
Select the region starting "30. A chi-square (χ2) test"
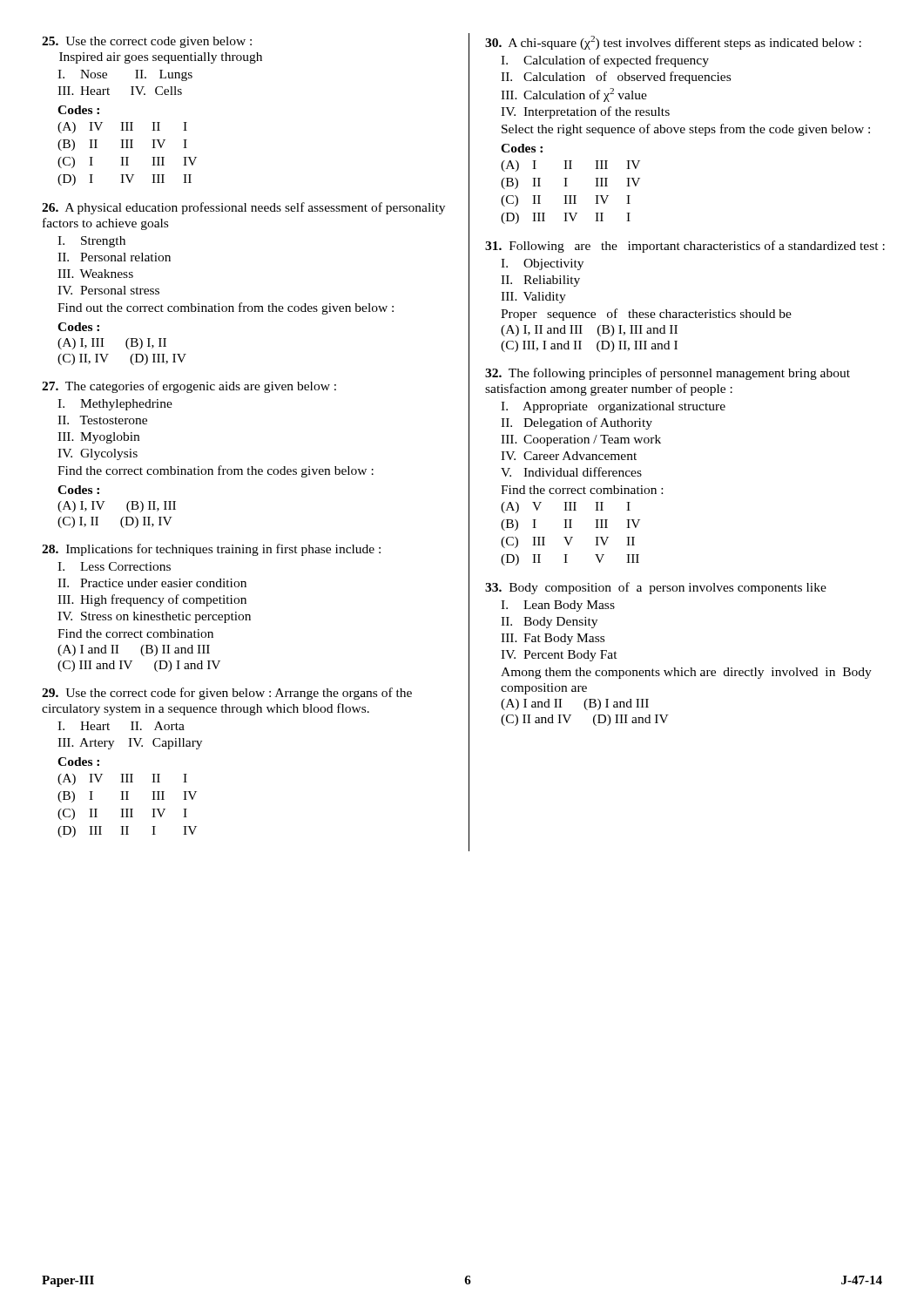[x=690, y=130]
